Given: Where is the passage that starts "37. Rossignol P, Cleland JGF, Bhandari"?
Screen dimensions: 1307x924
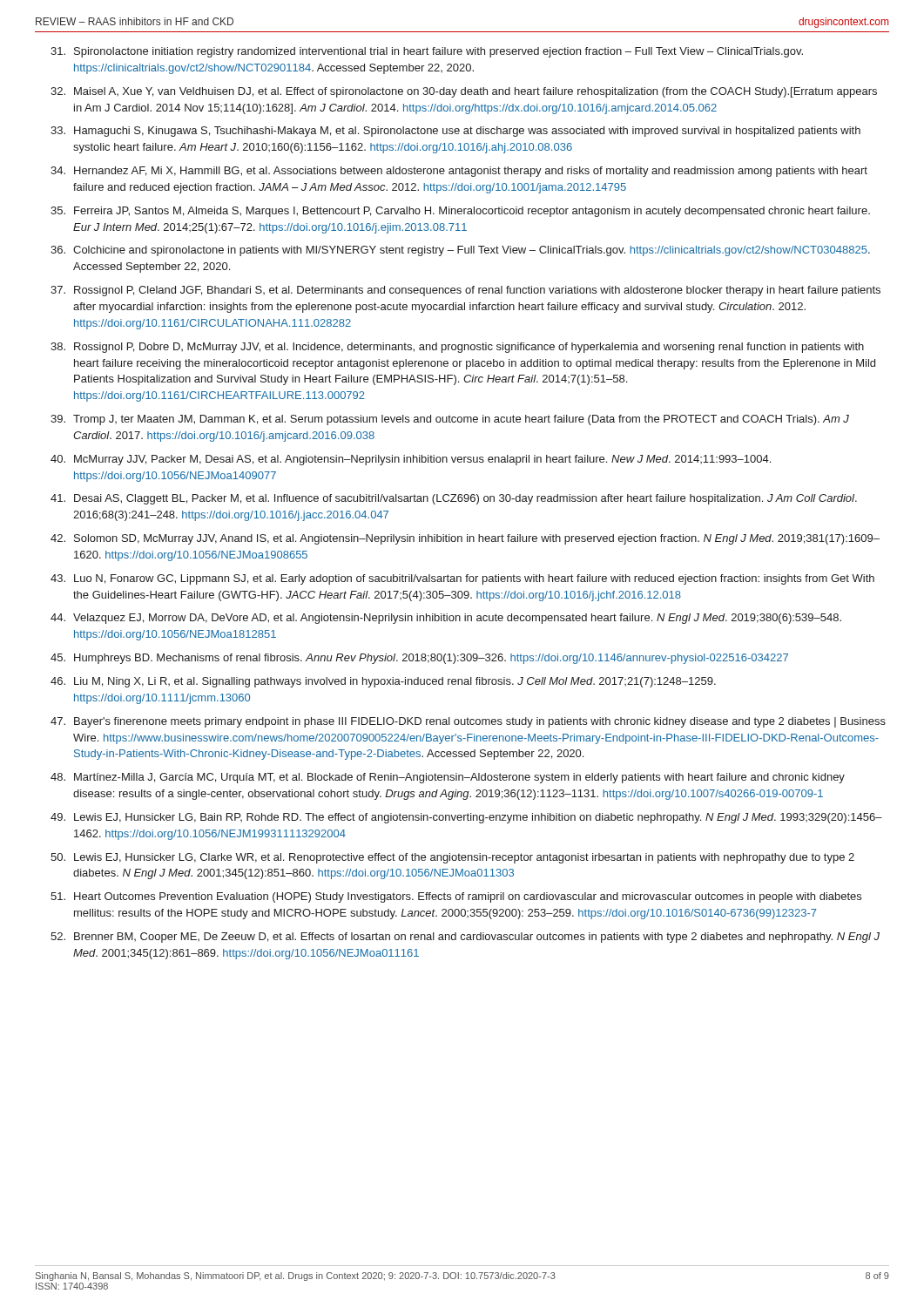Looking at the screenshot, I should tap(462, 307).
